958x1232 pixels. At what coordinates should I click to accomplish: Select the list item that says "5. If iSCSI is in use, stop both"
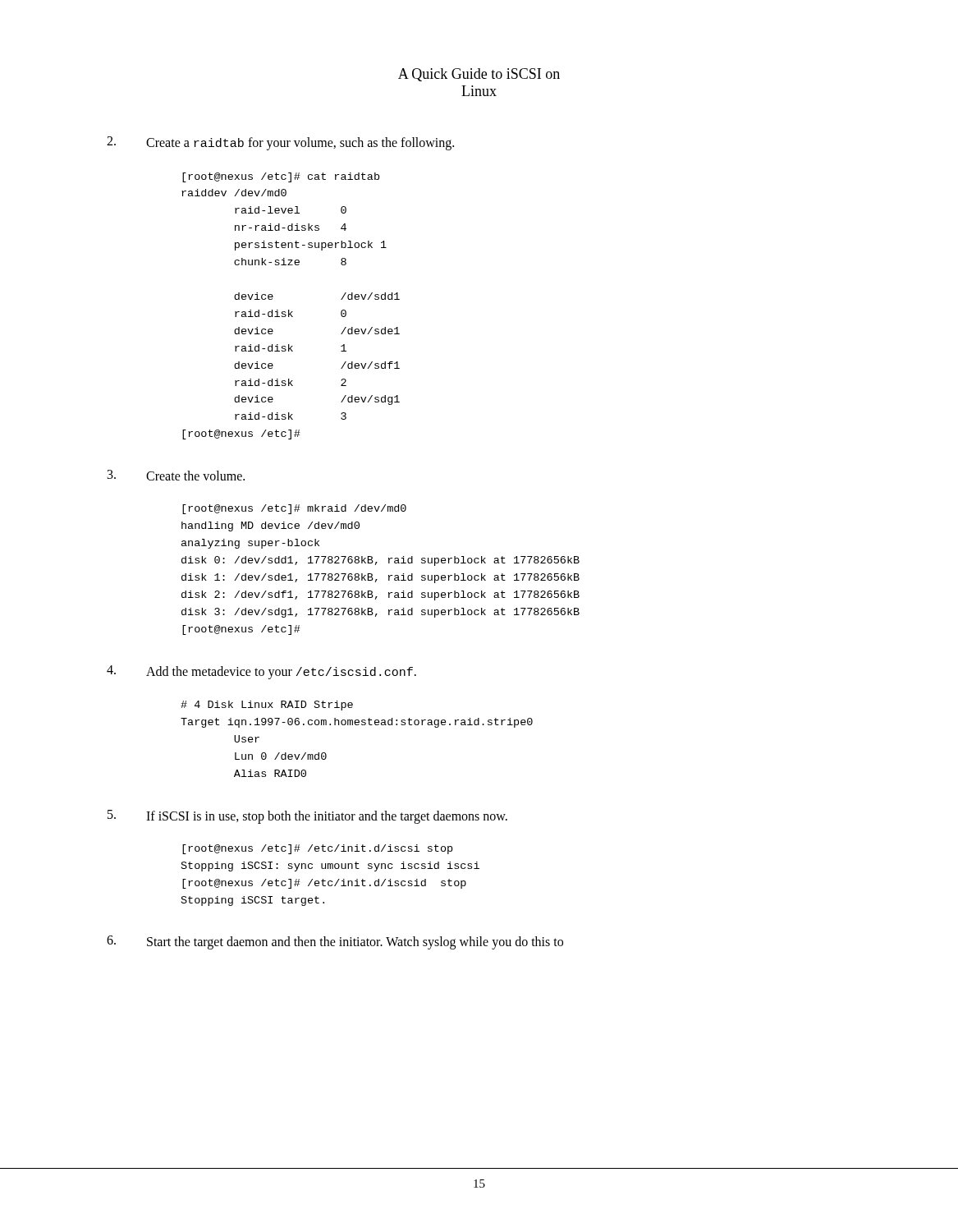(x=307, y=816)
